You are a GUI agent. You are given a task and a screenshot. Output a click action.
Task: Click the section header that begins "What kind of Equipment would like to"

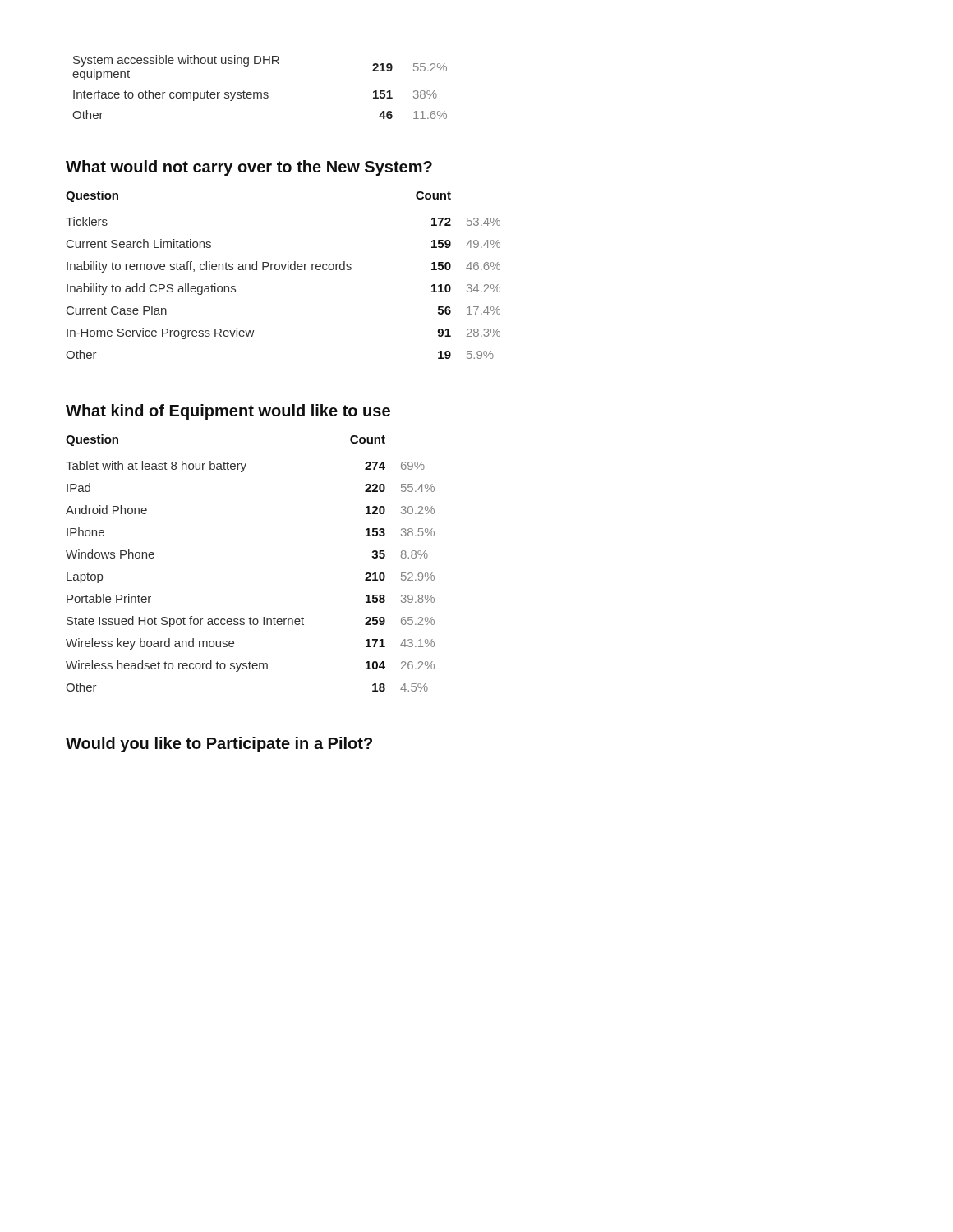point(228,411)
